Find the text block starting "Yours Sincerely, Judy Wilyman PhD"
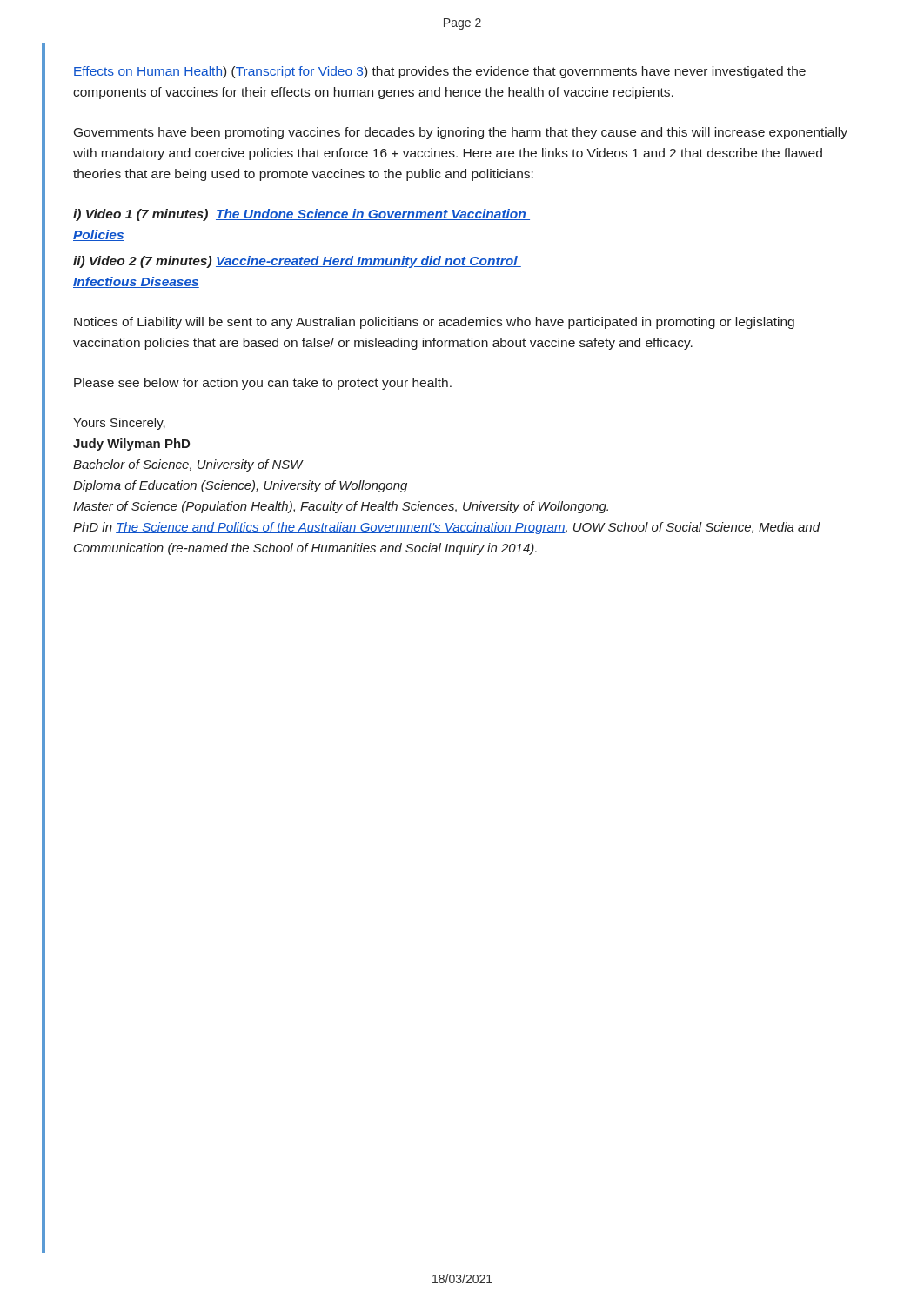 point(119,424)
